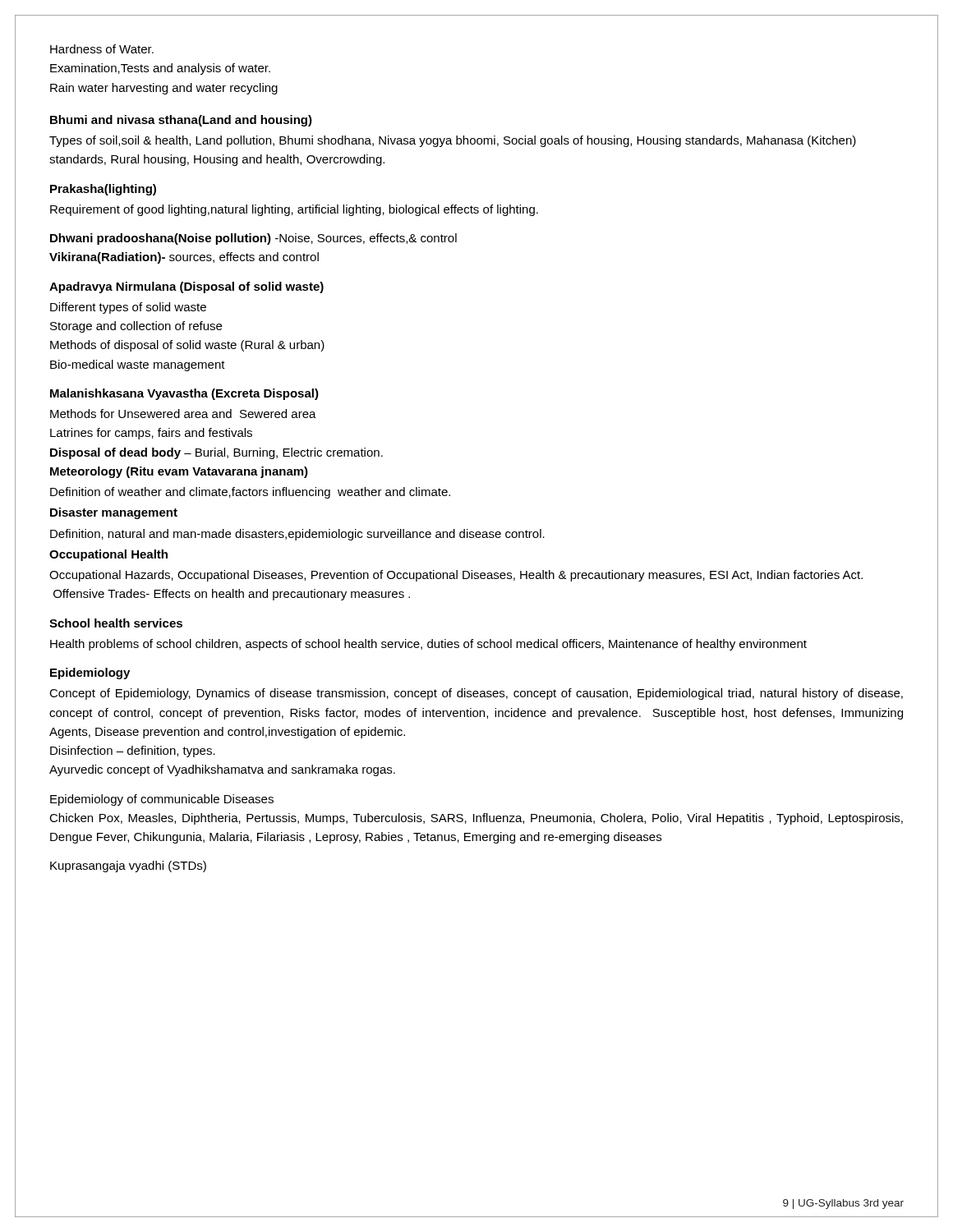Click on the passage starting "Hardness of Water."
The height and width of the screenshot is (1232, 953).
102,49
